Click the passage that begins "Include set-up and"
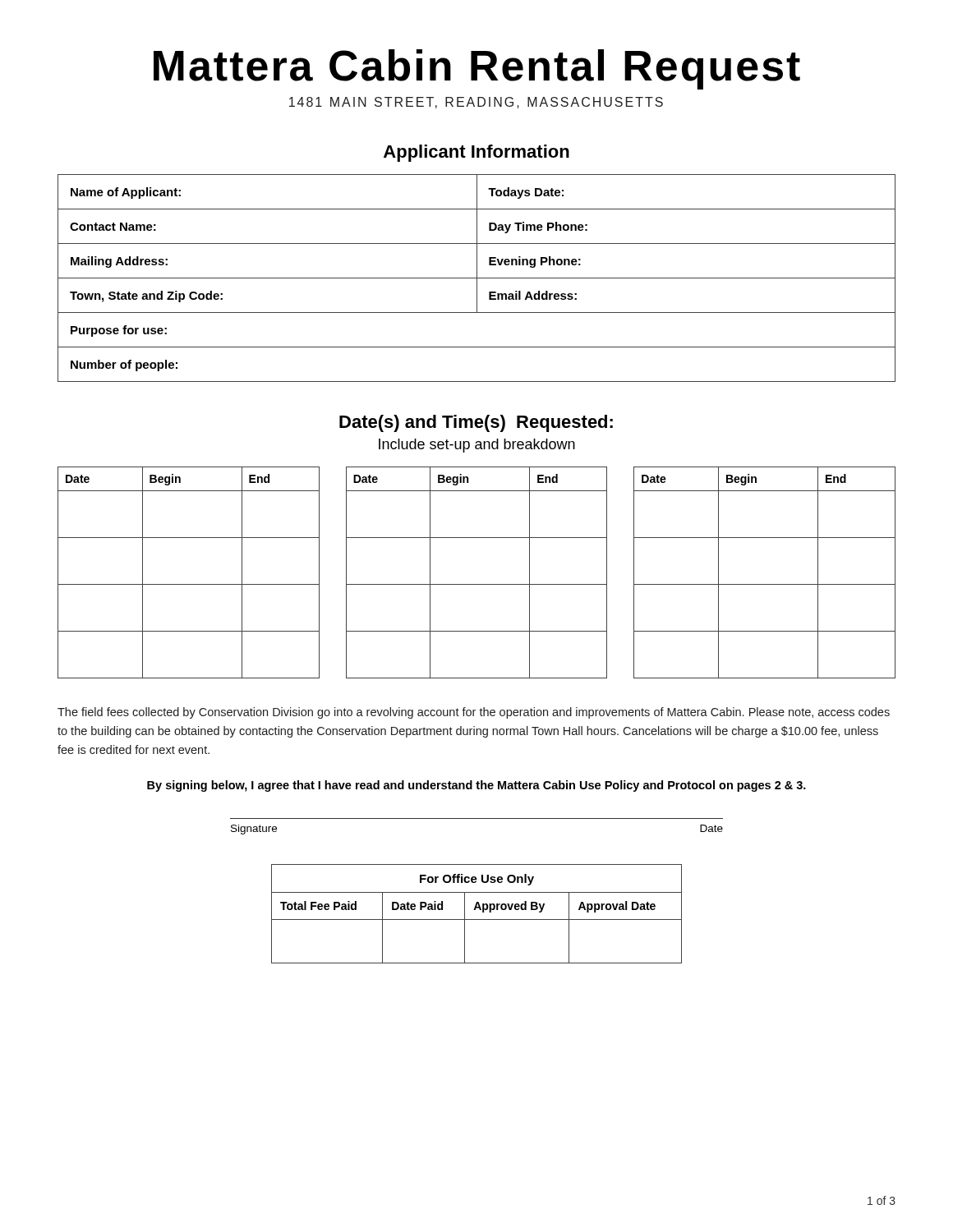 point(476,444)
